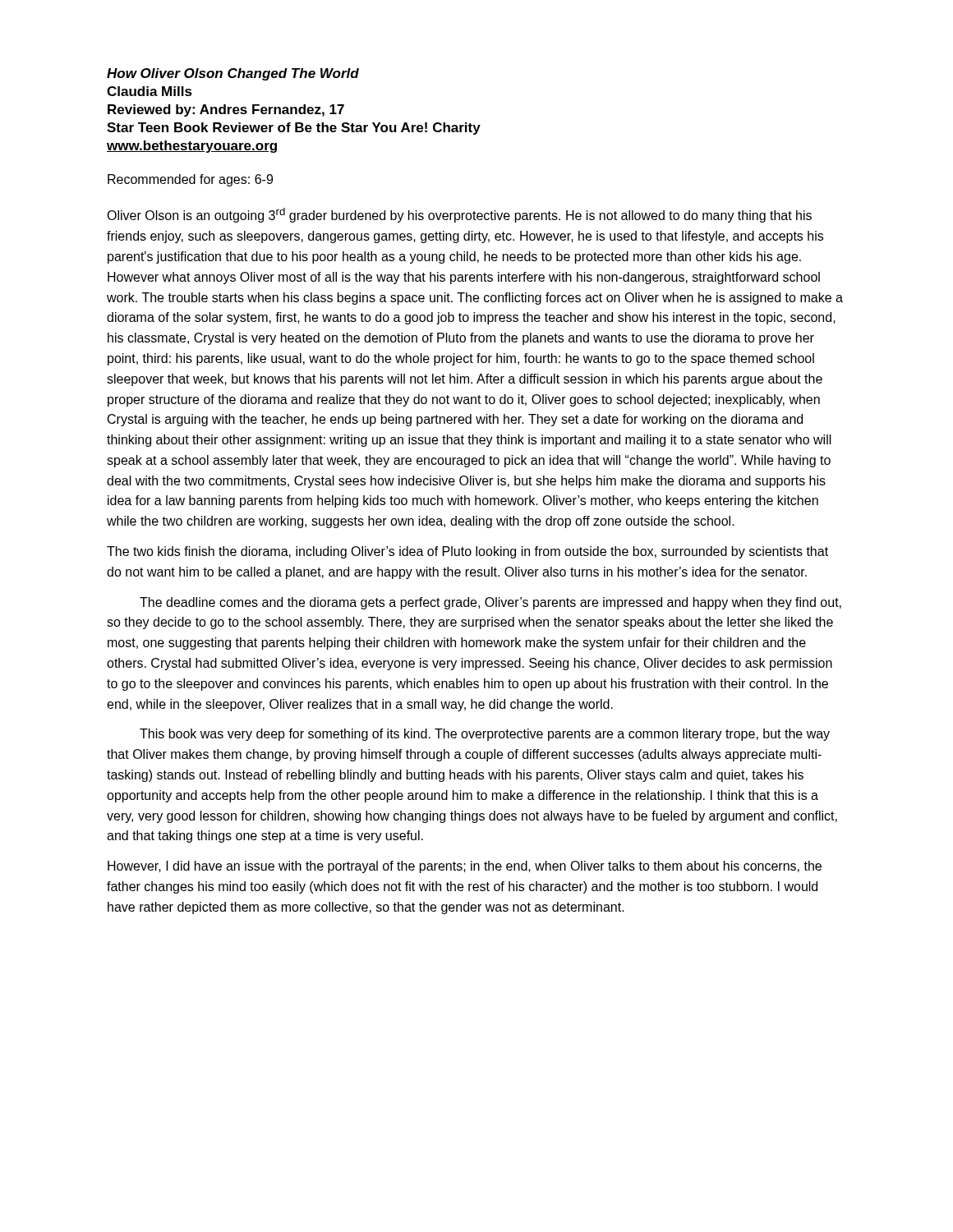Select the block starting "Recommended for ages: 6-9"
The height and width of the screenshot is (1232, 953).
(x=190, y=179)
